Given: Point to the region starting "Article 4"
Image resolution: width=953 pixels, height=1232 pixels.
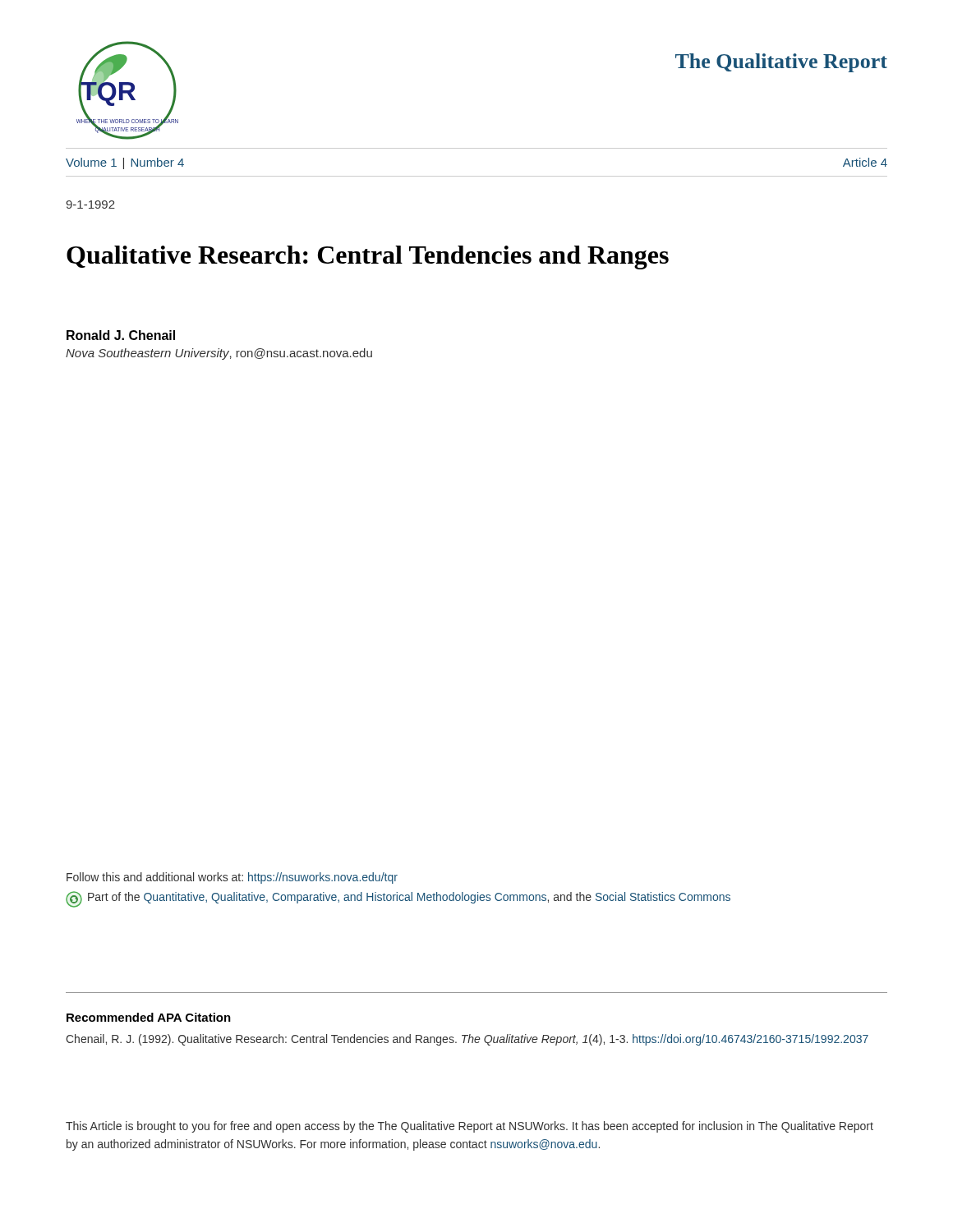Looking at the screenshot, I should pos(865,162).
